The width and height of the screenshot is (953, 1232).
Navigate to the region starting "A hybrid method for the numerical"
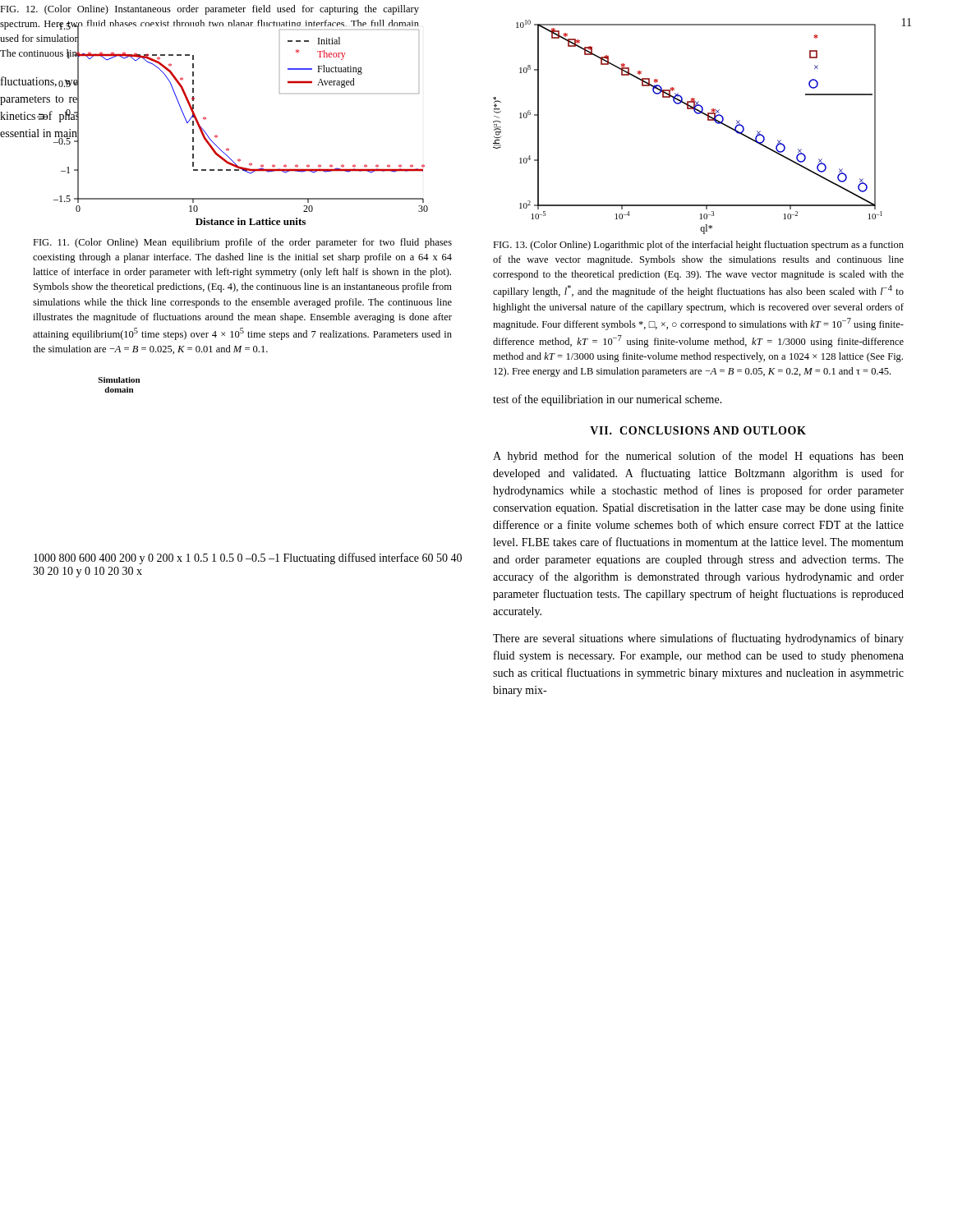(698, 534)
